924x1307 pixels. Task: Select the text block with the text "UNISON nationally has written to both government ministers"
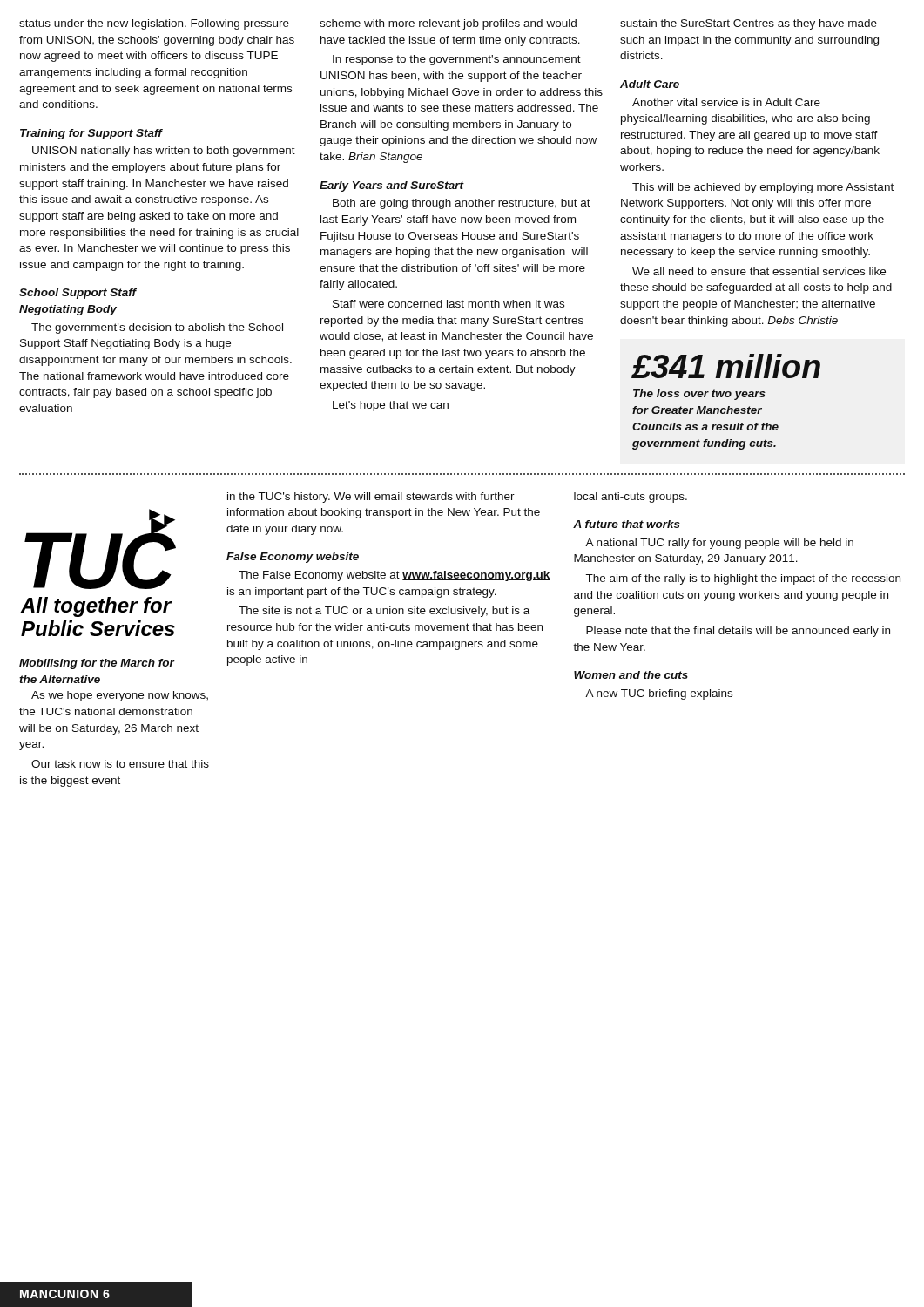tap(162, 208)
